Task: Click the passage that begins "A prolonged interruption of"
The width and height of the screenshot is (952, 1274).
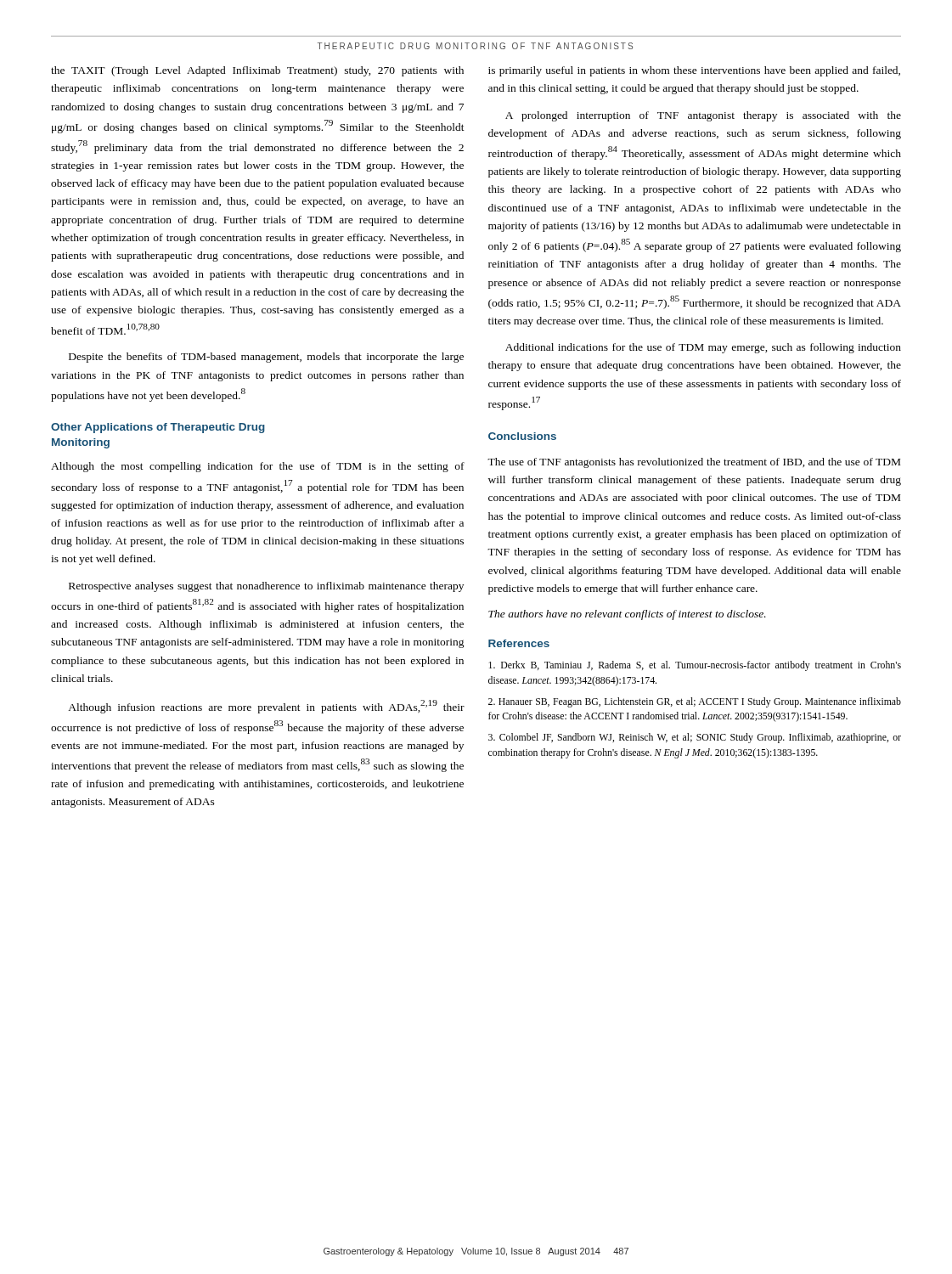Action: click(694, 218)
